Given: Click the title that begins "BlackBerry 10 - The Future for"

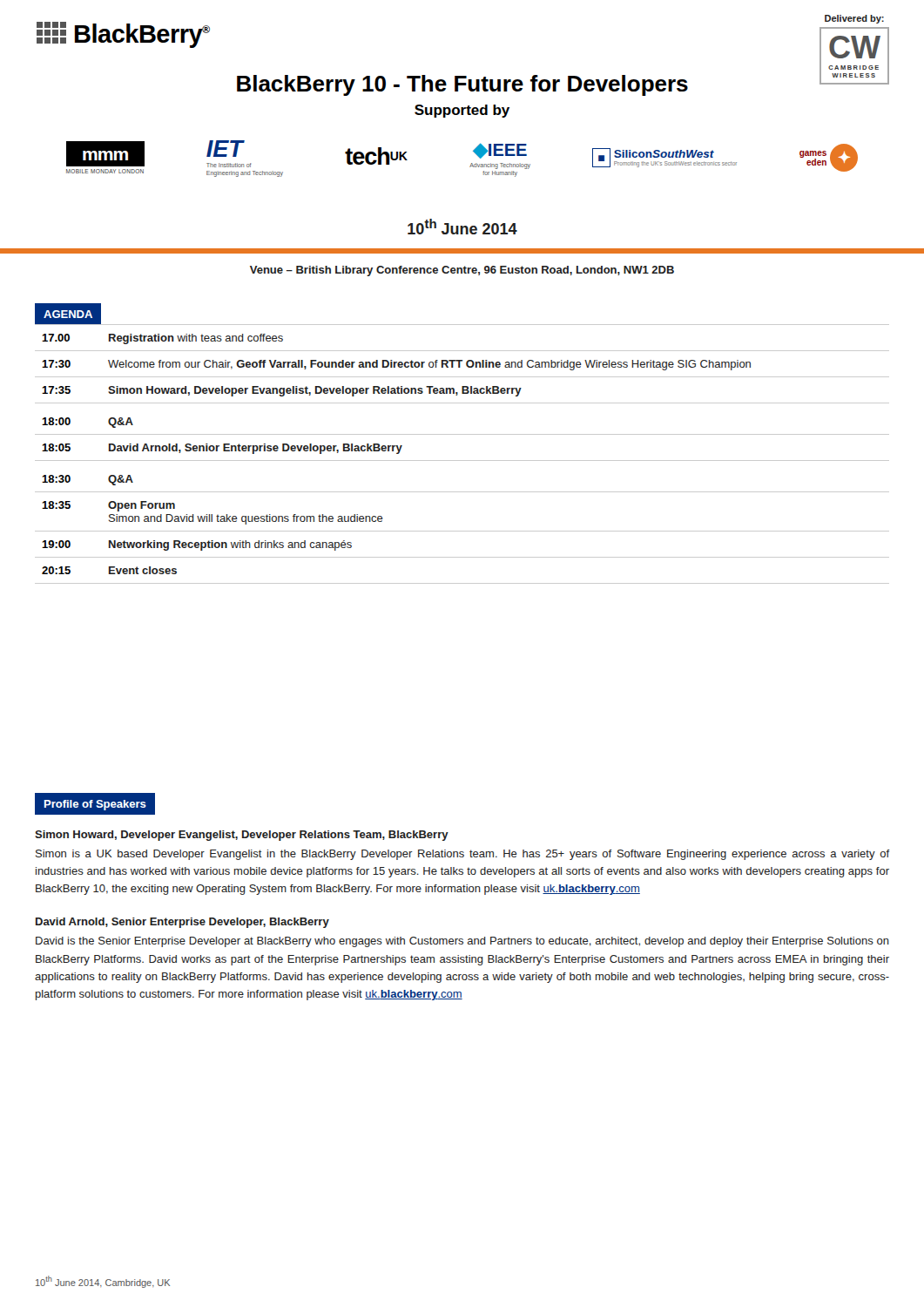Looking at the screenshot, I should point(462,94).
